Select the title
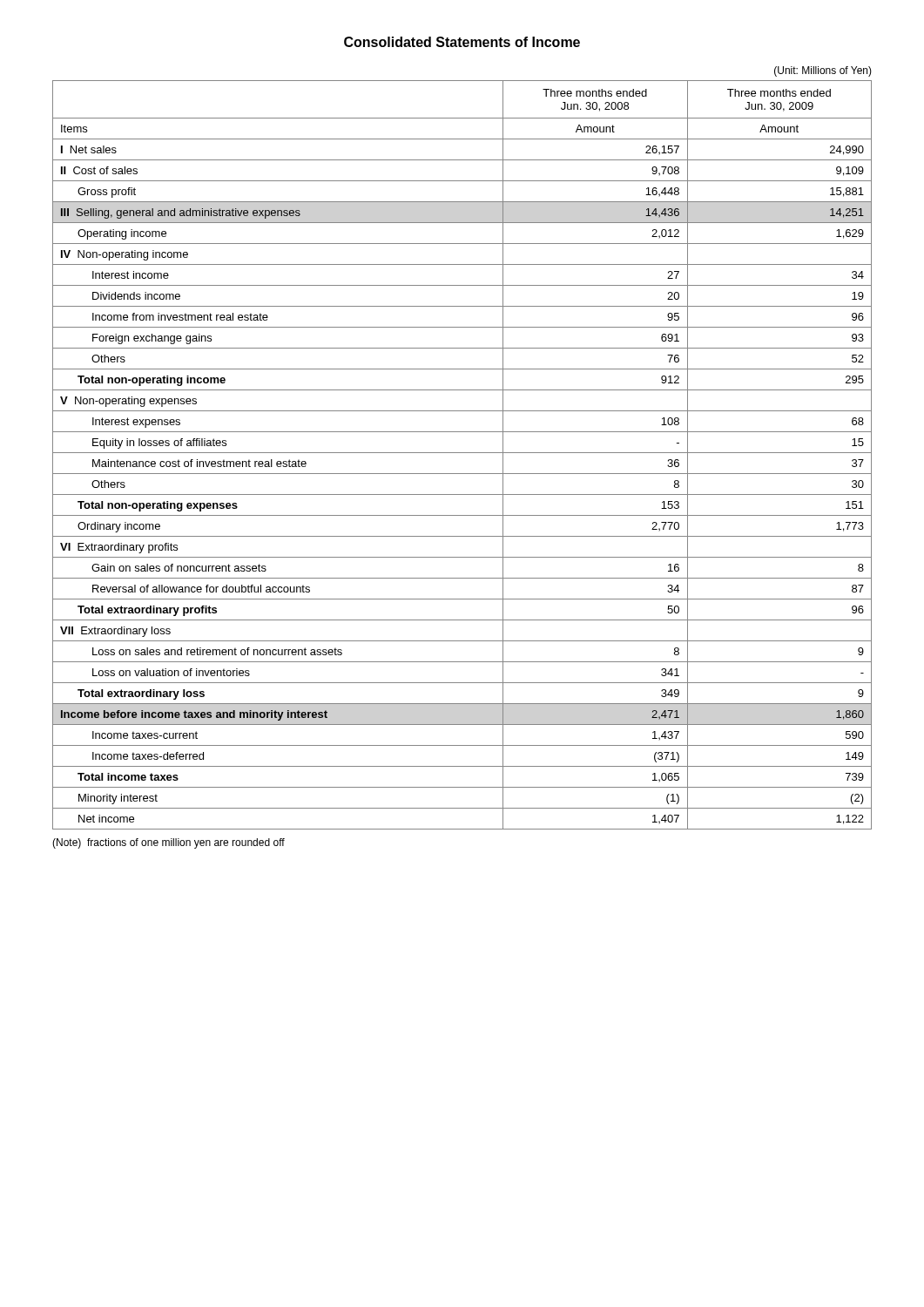924x1307 pixels. click(462, 42)
